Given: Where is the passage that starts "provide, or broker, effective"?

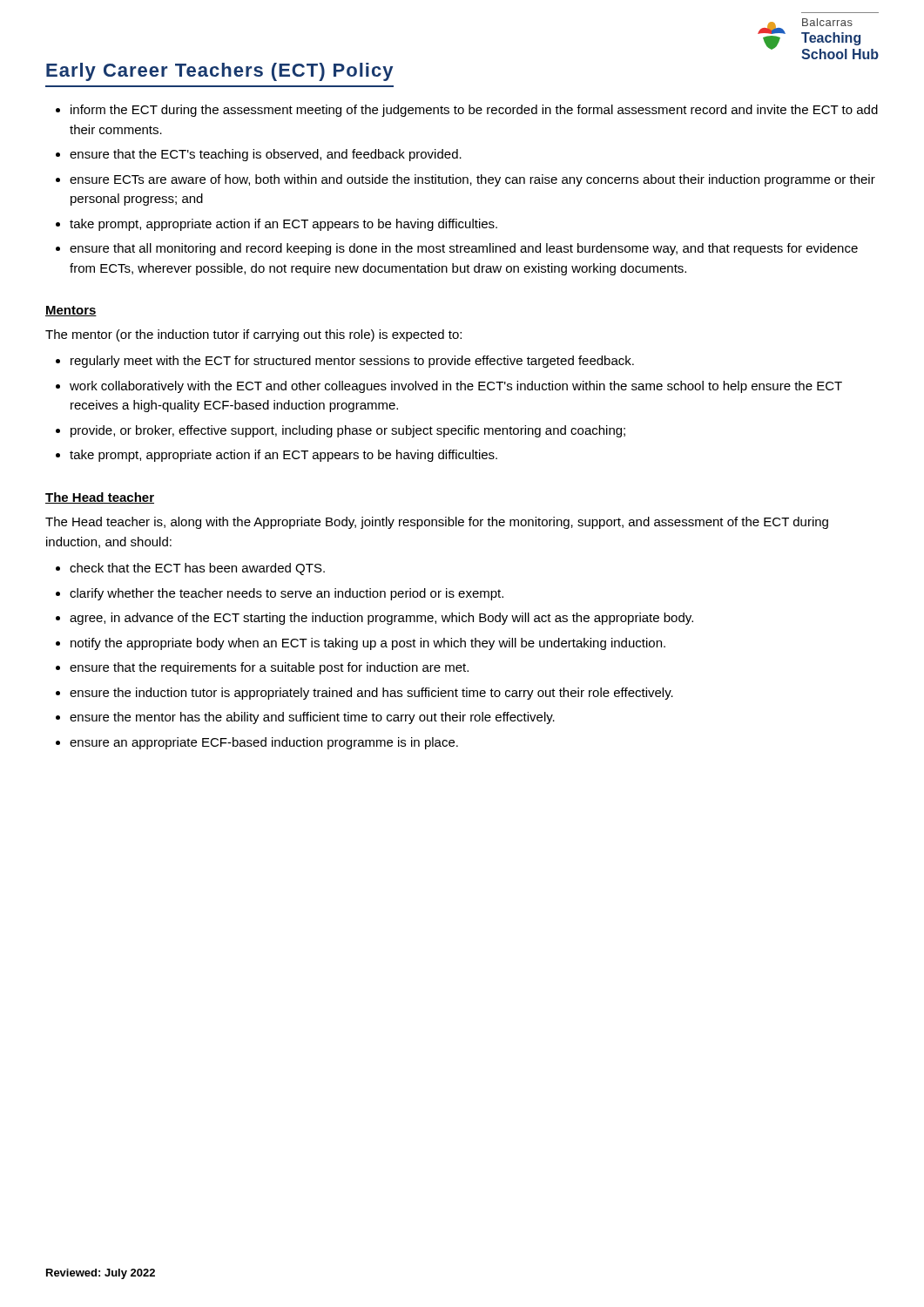Looking at the screenshot, I should coord(474,430).
